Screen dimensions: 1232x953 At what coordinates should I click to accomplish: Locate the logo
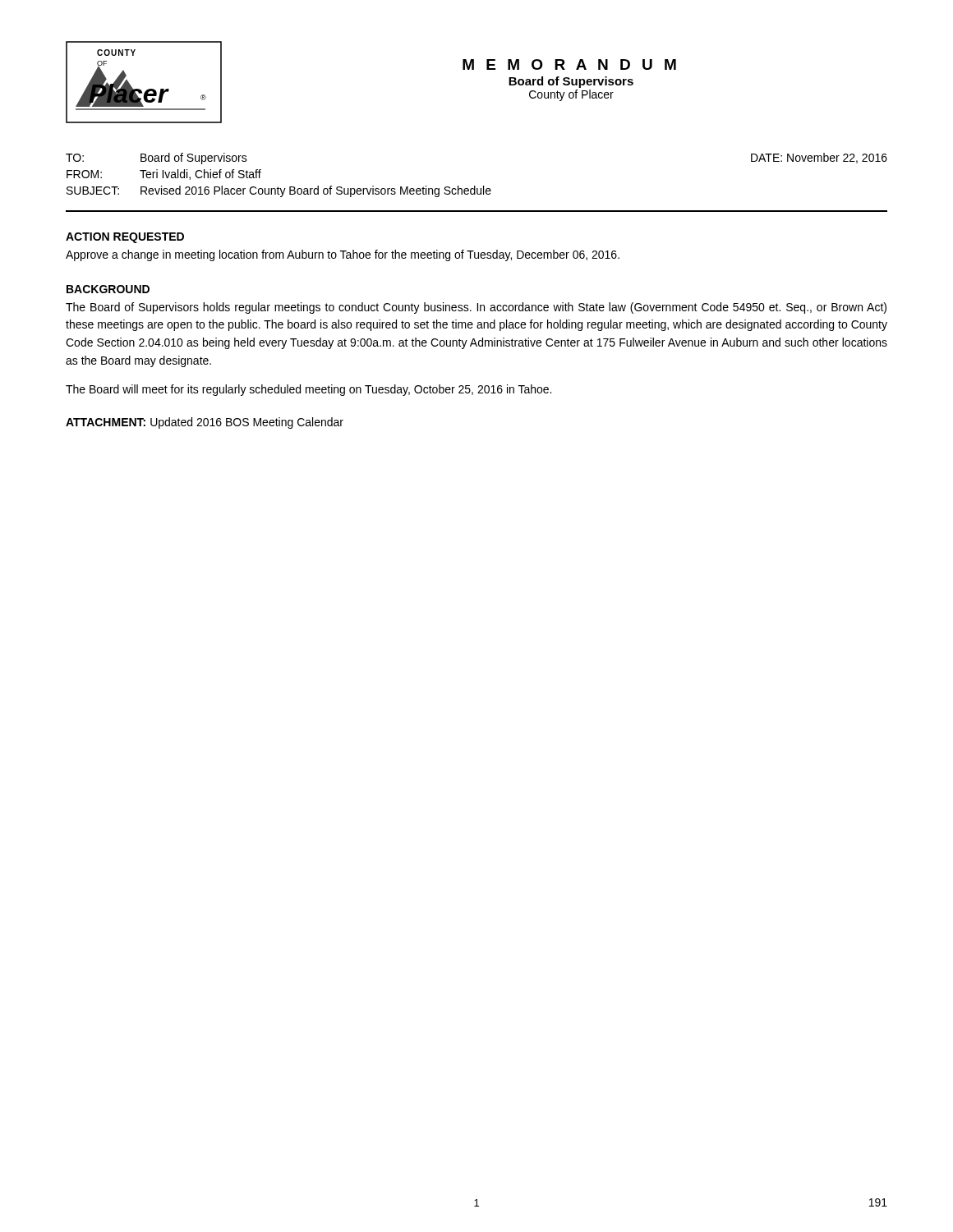tap(148, 84)
